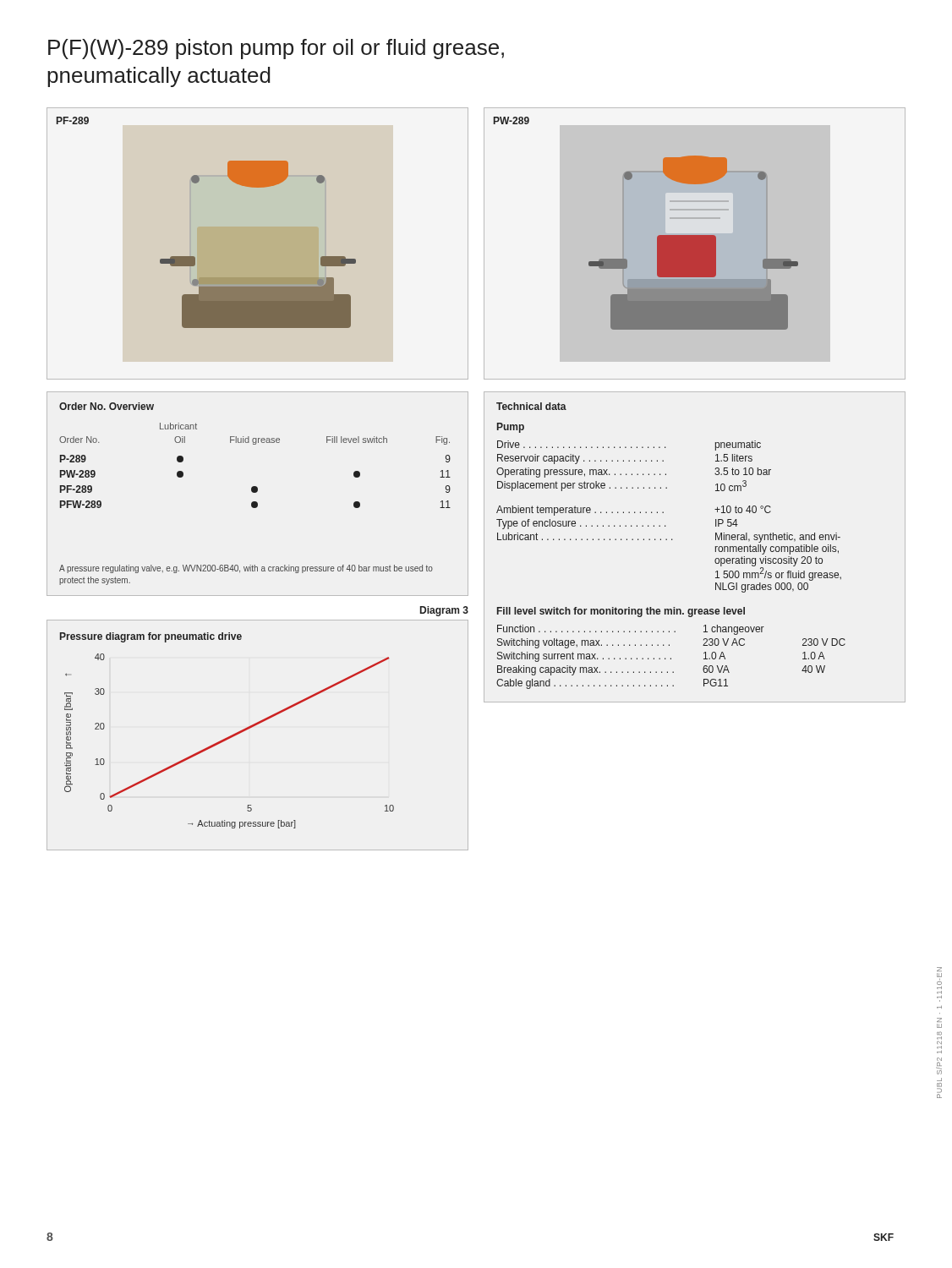Click the passage that begins "A pressure regulating"
This screenshot has height=1268, width=952.
pyautogui.click(x=246, y=574)
